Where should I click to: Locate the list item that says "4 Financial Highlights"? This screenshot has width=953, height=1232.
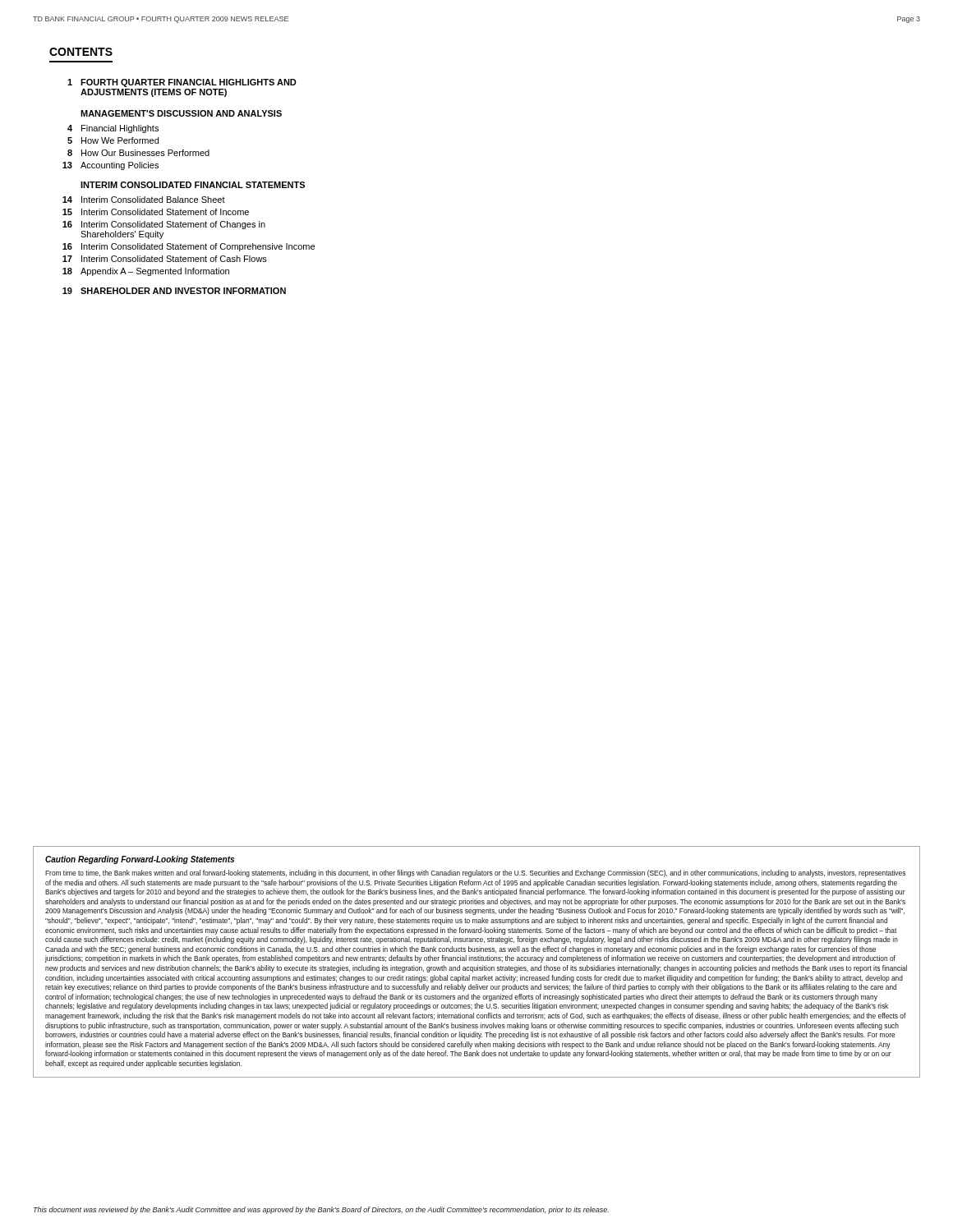(113, 129)
